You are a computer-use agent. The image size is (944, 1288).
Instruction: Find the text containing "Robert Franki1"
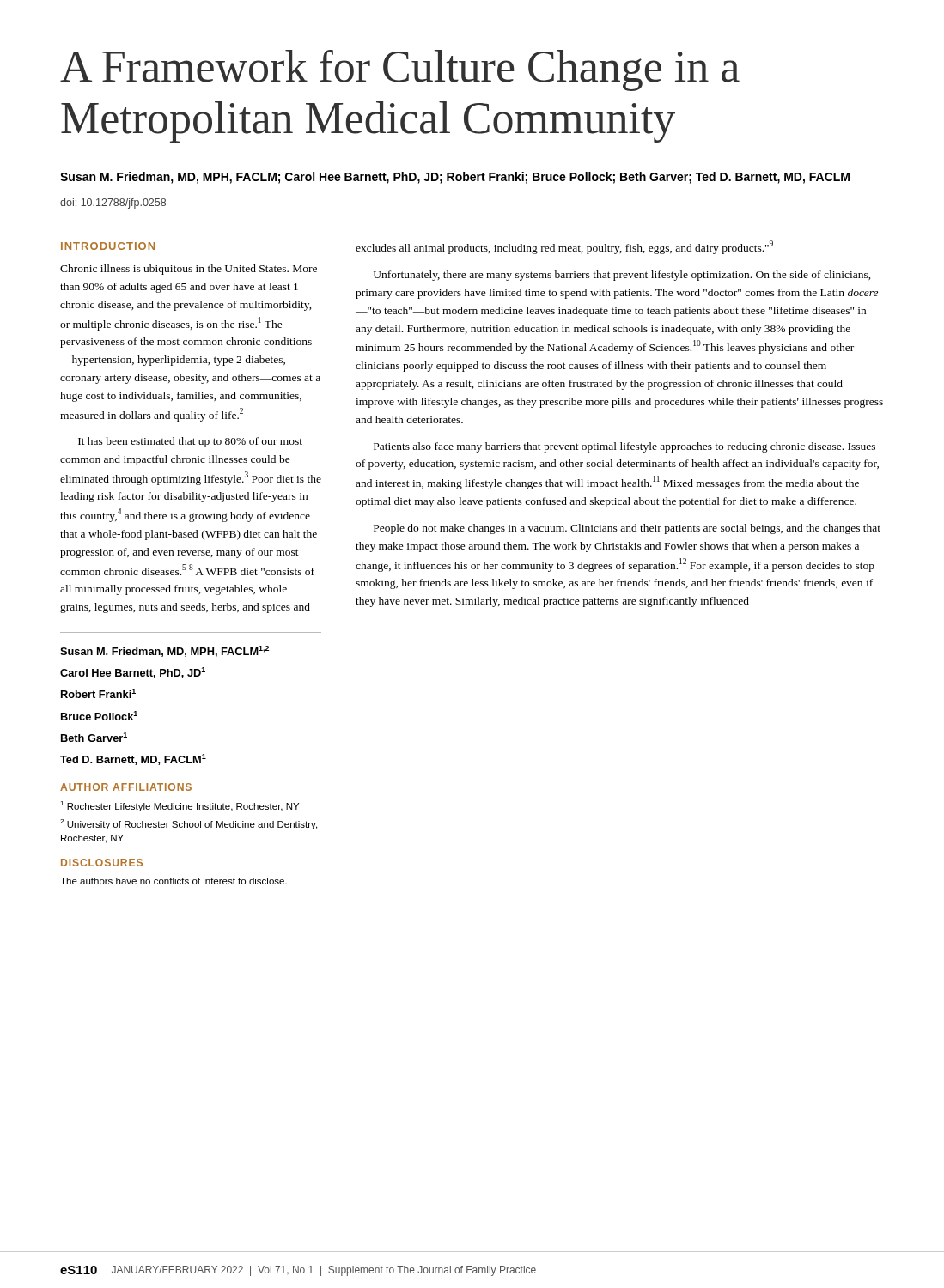[x=98, y=694]
